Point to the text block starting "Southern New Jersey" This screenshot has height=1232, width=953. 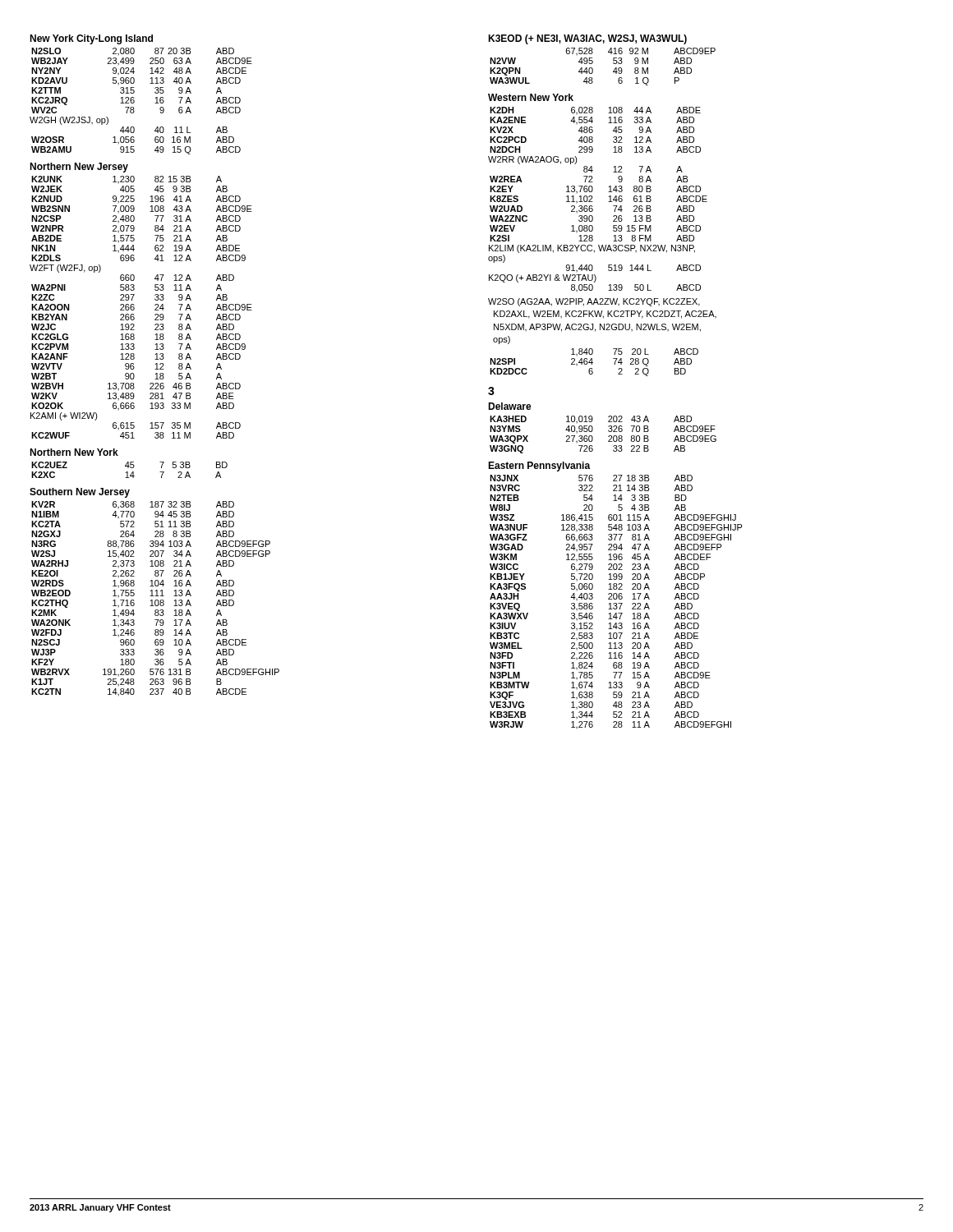click(80, 492)
